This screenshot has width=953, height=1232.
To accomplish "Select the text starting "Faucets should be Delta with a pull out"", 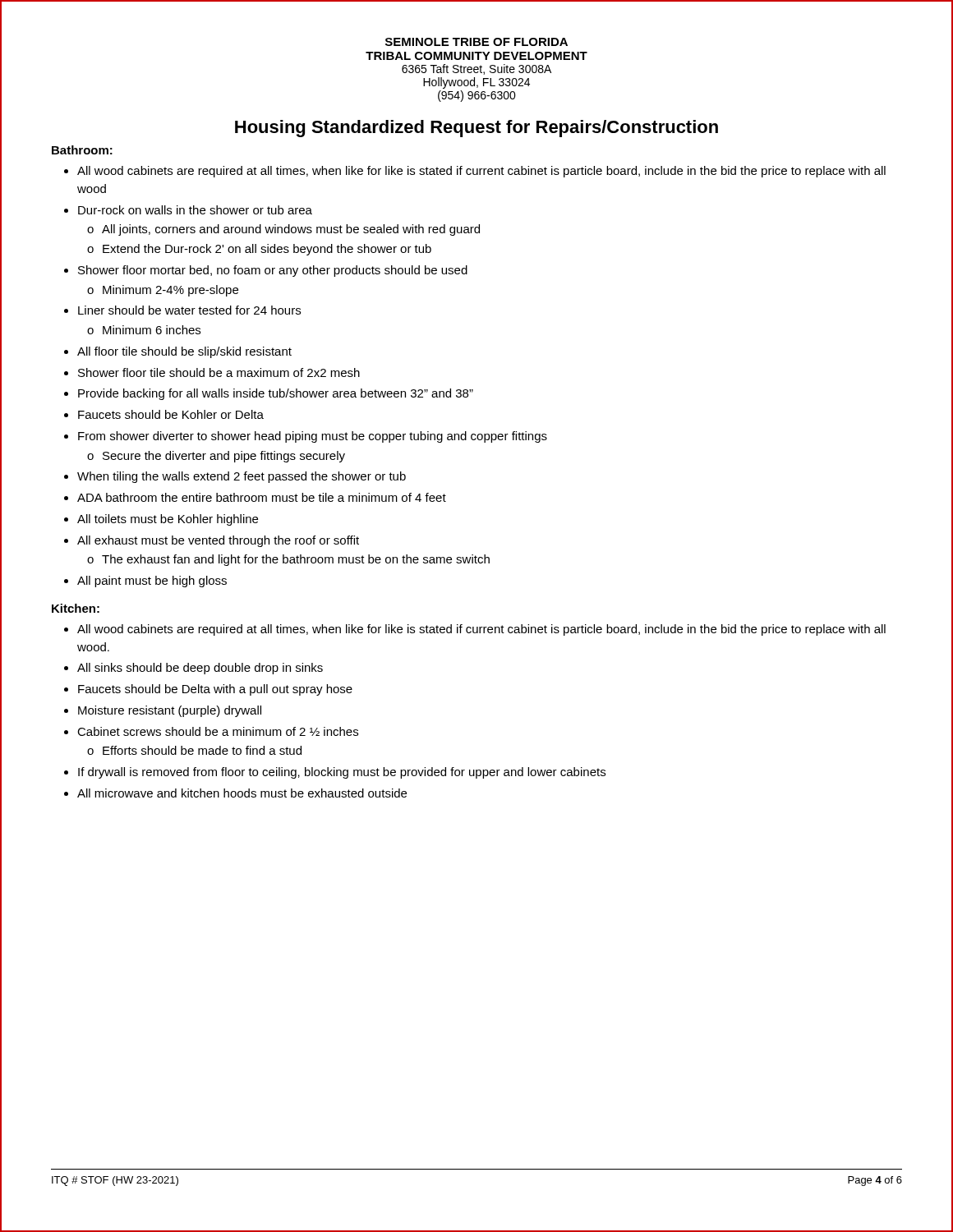I will [215, 689].
